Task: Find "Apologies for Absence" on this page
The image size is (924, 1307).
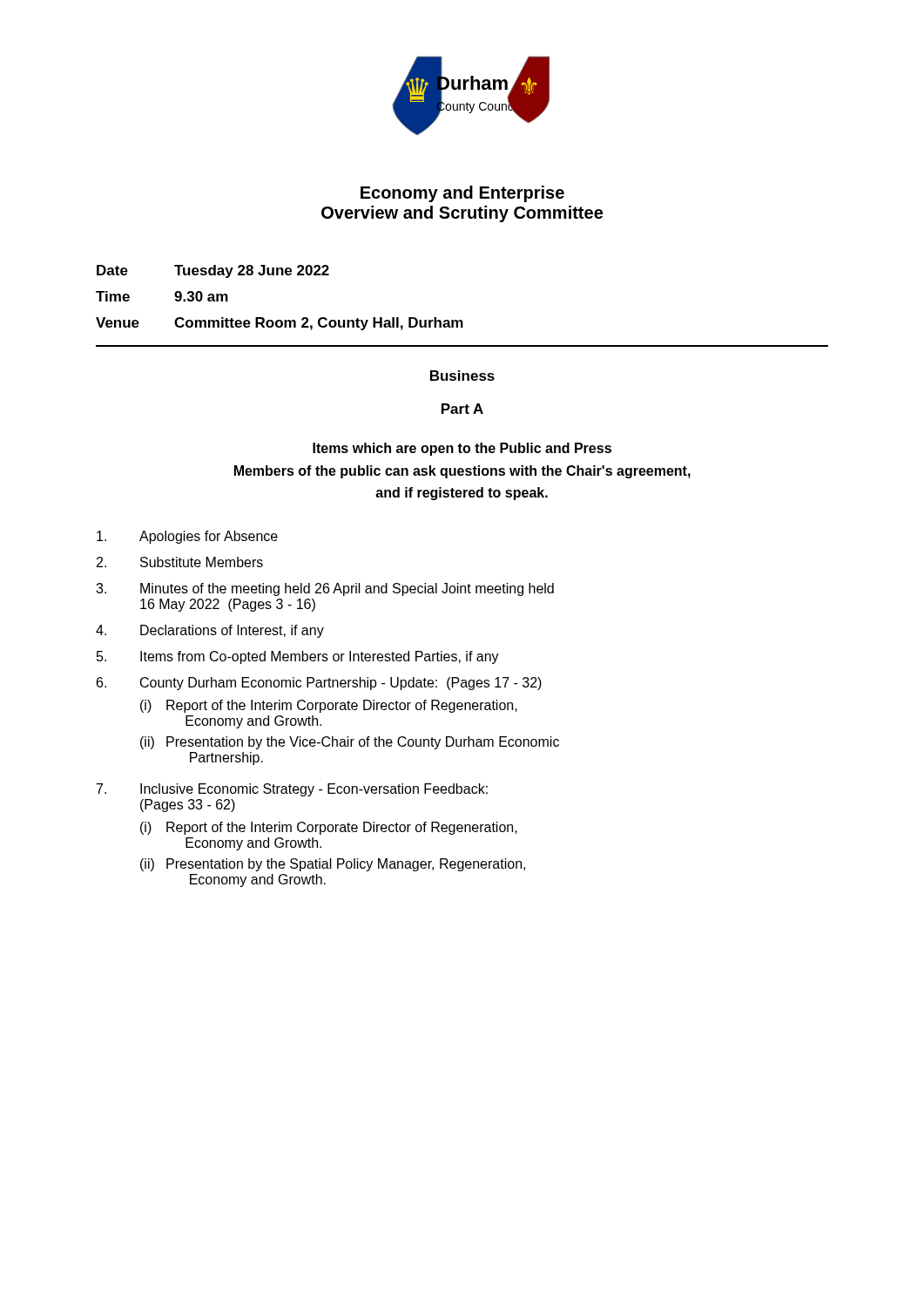Action: 187,537
